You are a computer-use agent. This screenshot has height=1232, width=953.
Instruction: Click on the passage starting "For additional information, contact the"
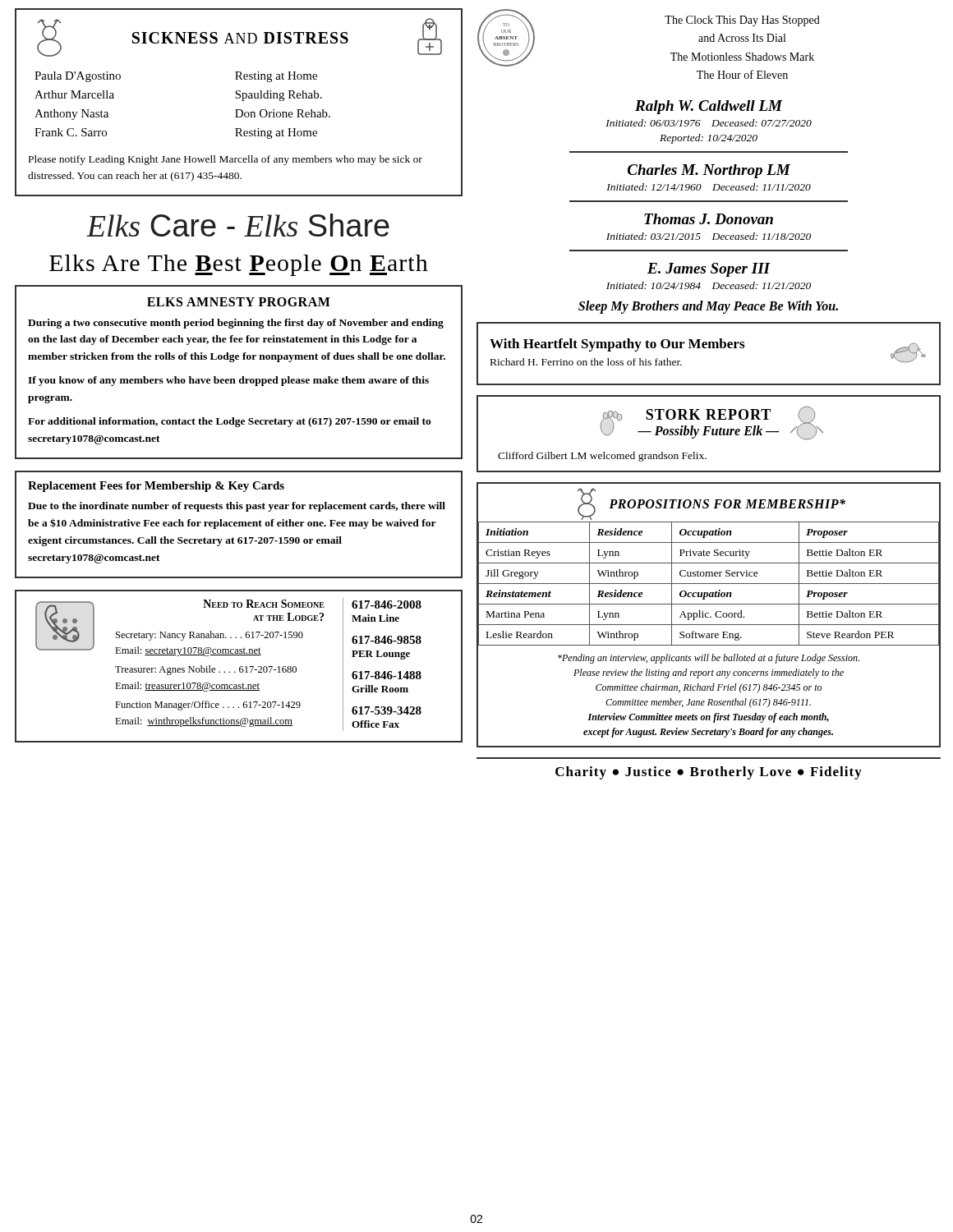[x=230, y=430]
